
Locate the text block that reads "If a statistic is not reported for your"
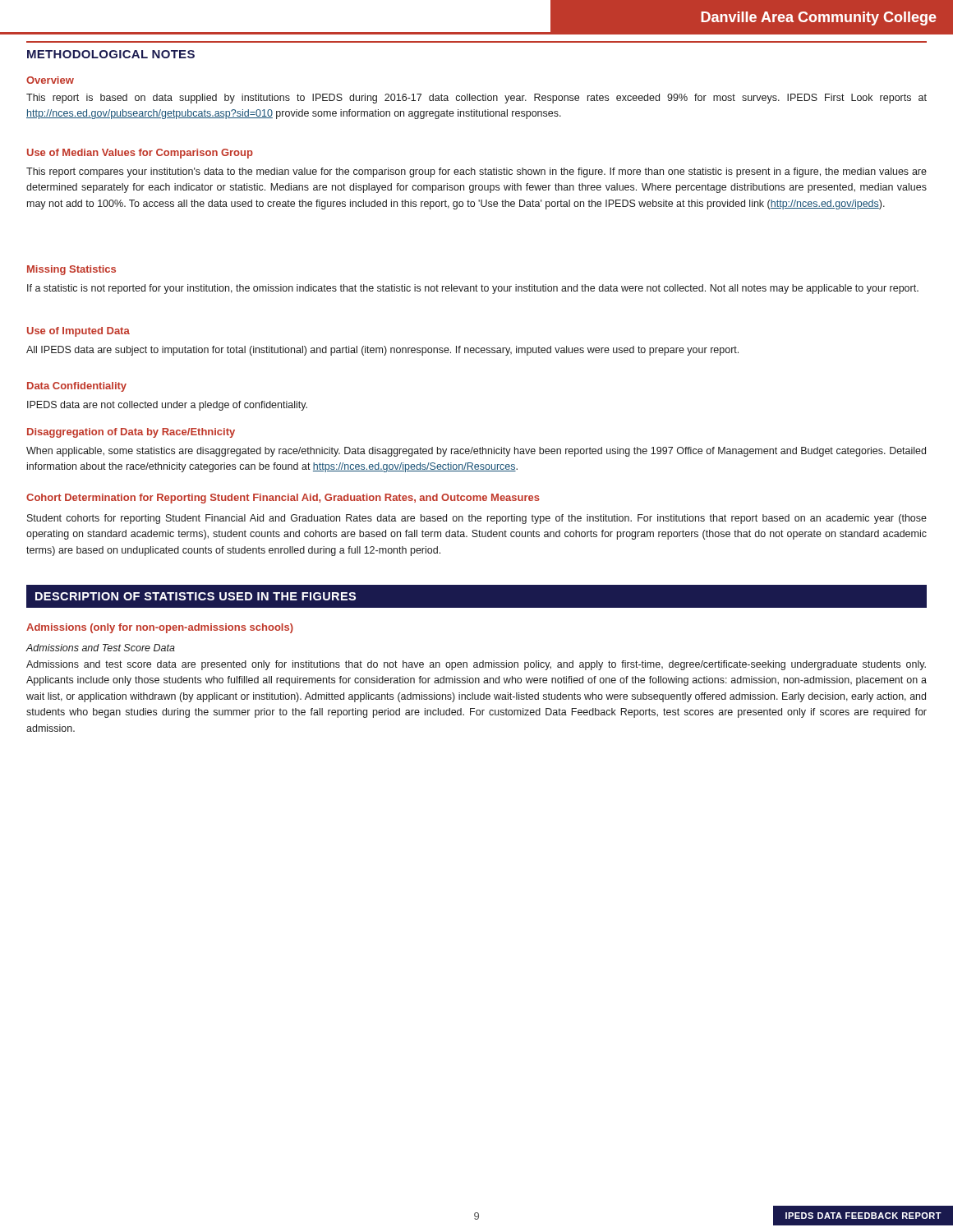coord(476,289)
